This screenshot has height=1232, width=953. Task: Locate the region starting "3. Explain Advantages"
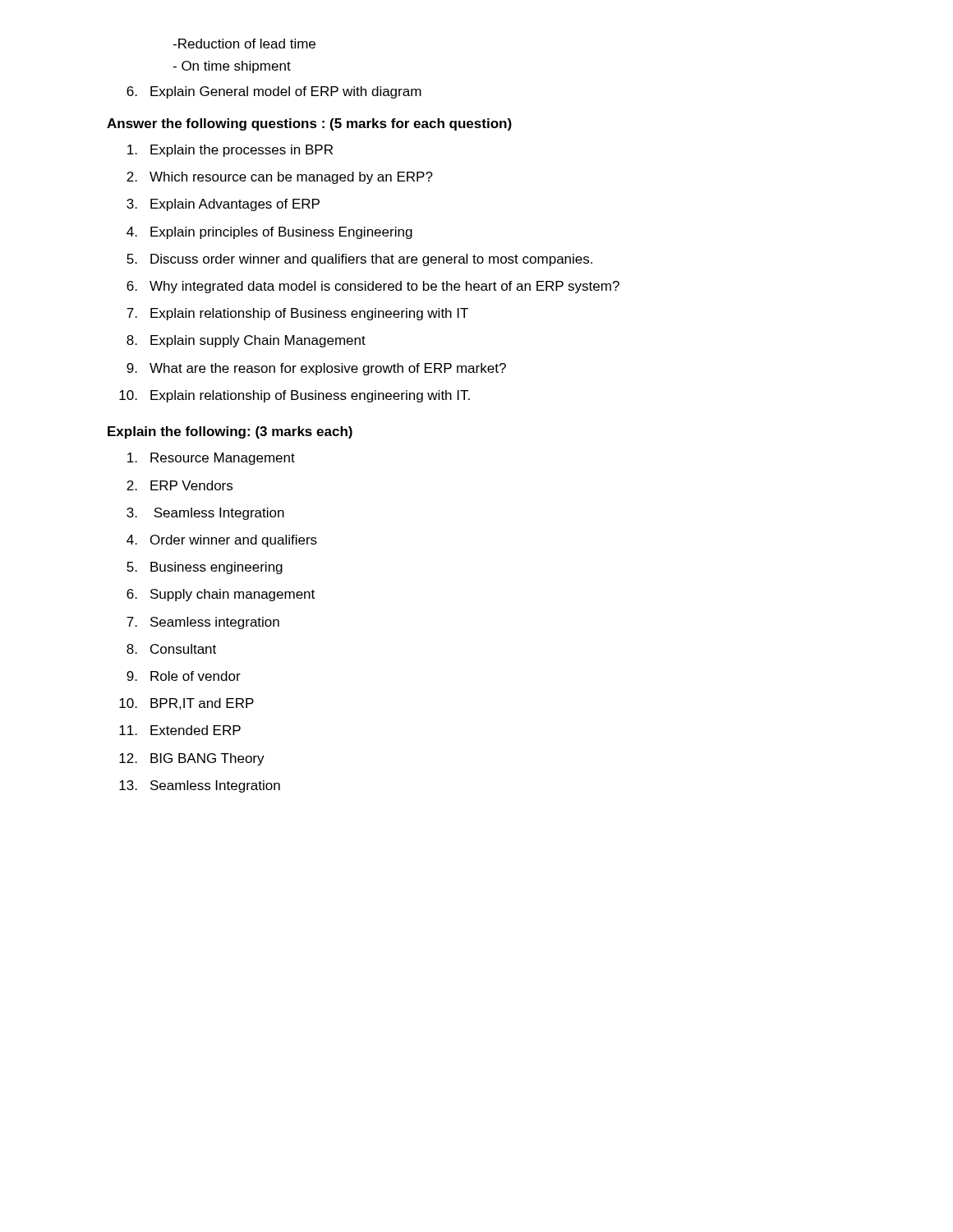[223, 205]
